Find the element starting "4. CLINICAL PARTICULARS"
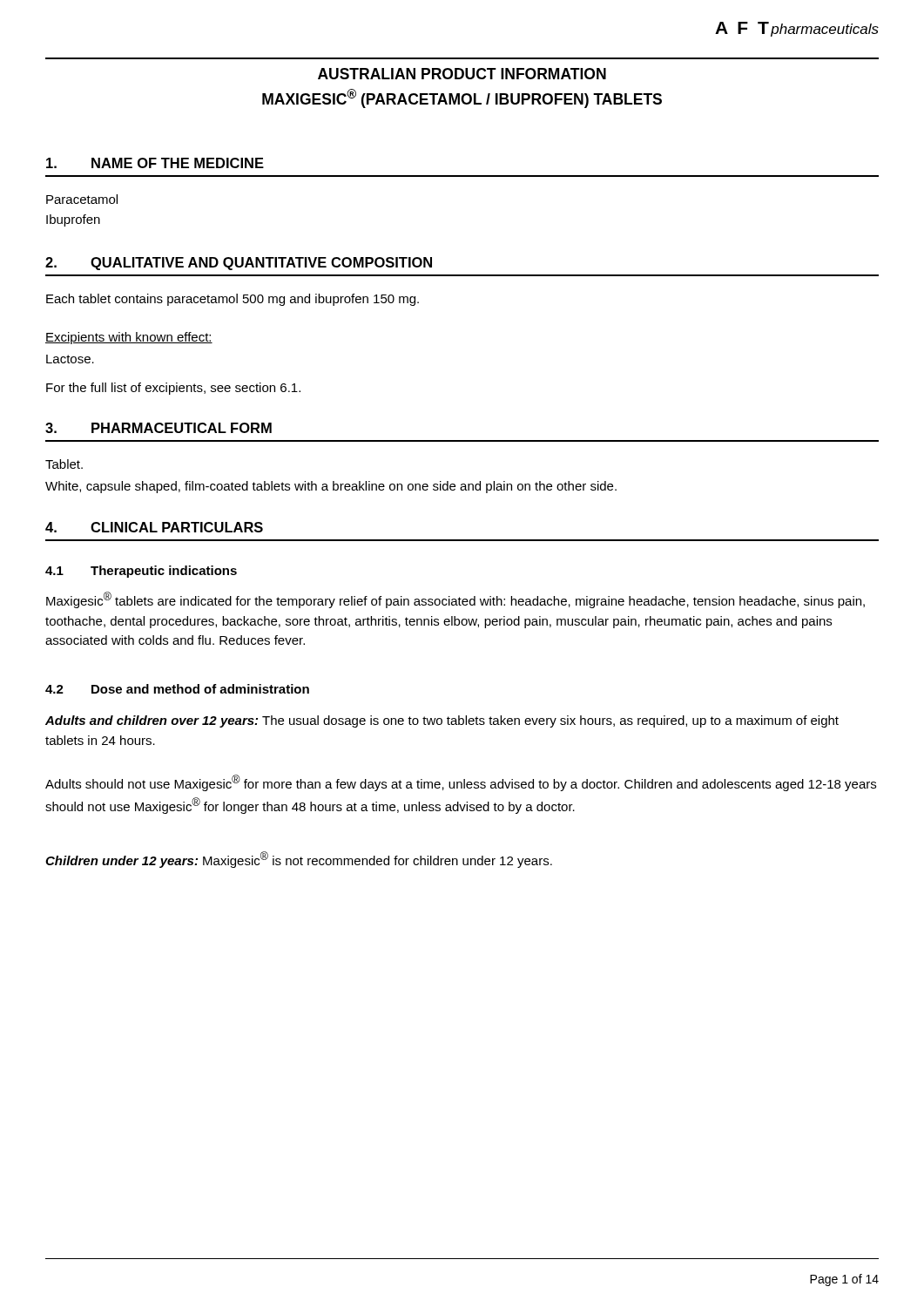 [x=462, y=530]
